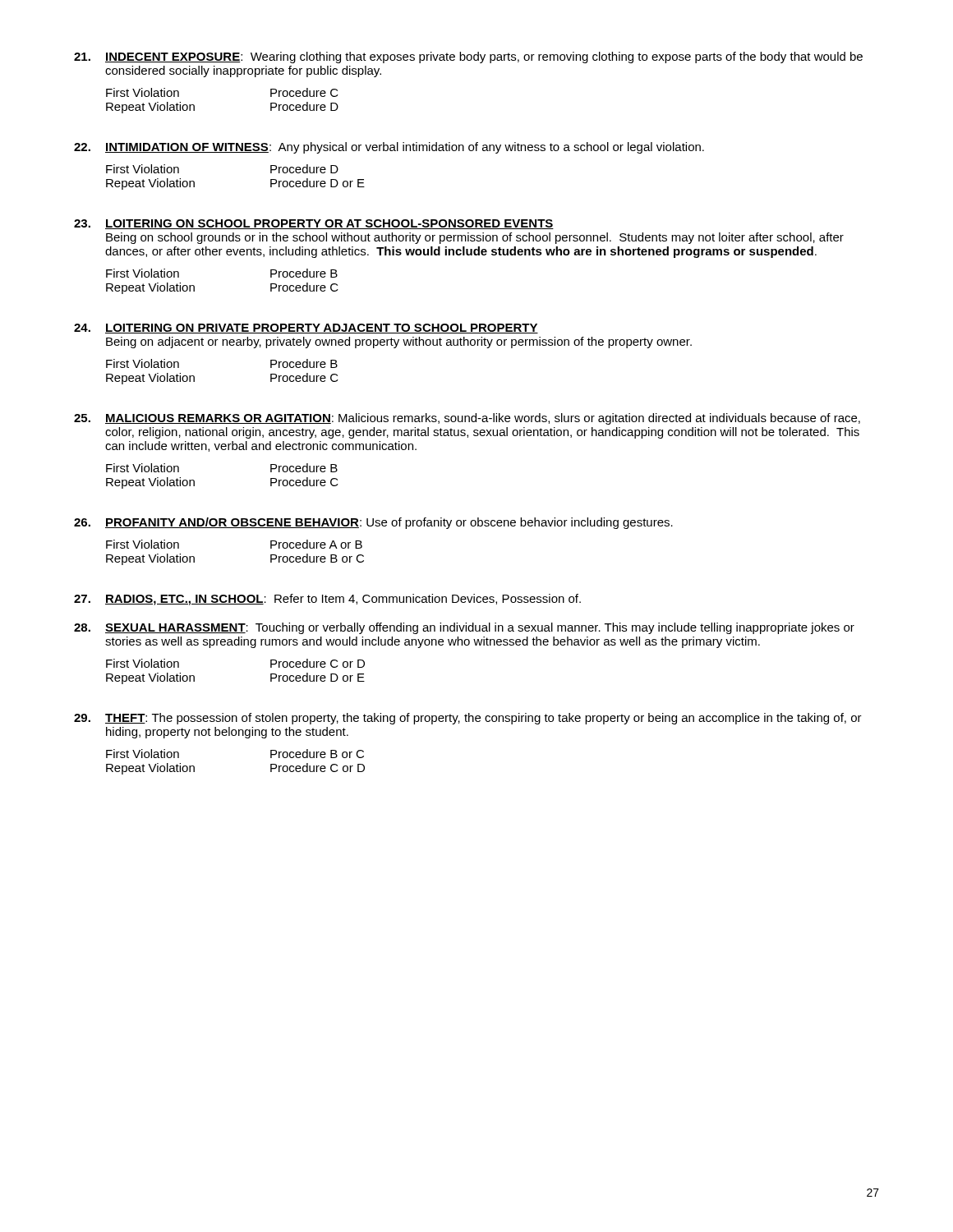
Task: Find the text starting "29. THEFT: The possession"
Action: pos(468,719)
